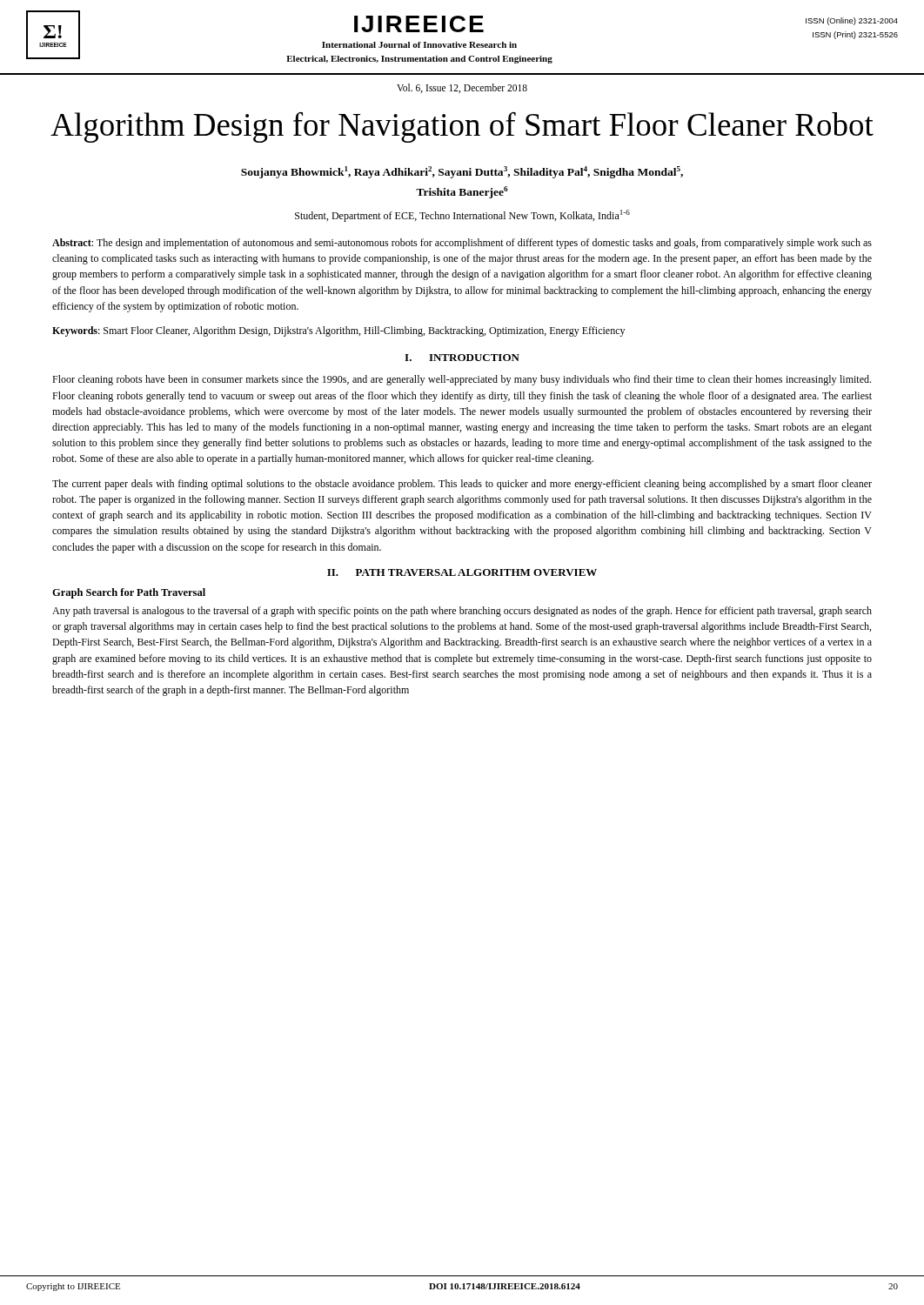Where is the passage that starts "Keywords: Smart Floor Cleaner,"?
The image size is (924, 1305).
click(339, 331)
